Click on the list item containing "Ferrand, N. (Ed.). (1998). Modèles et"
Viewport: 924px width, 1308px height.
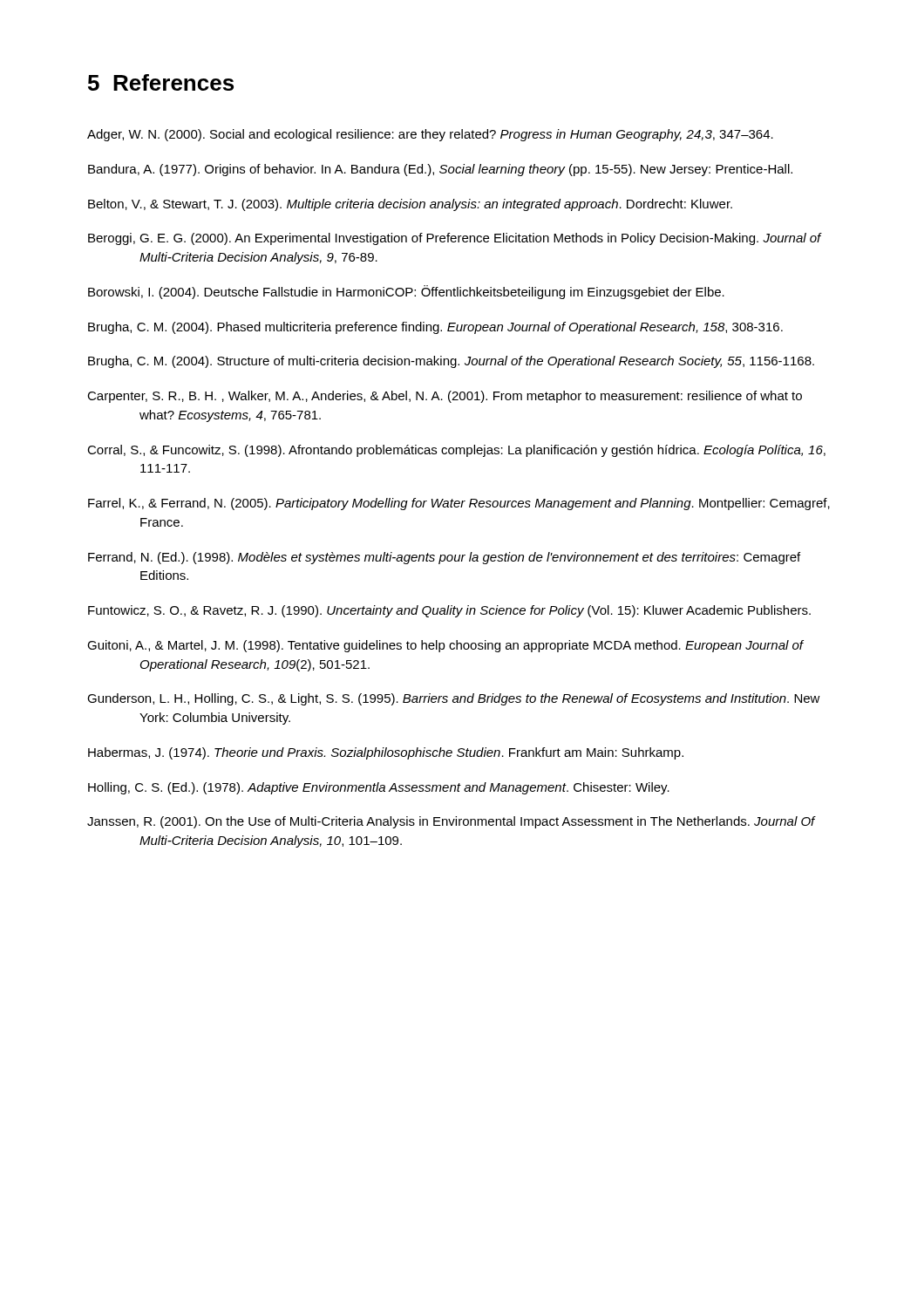click(444, 566)
